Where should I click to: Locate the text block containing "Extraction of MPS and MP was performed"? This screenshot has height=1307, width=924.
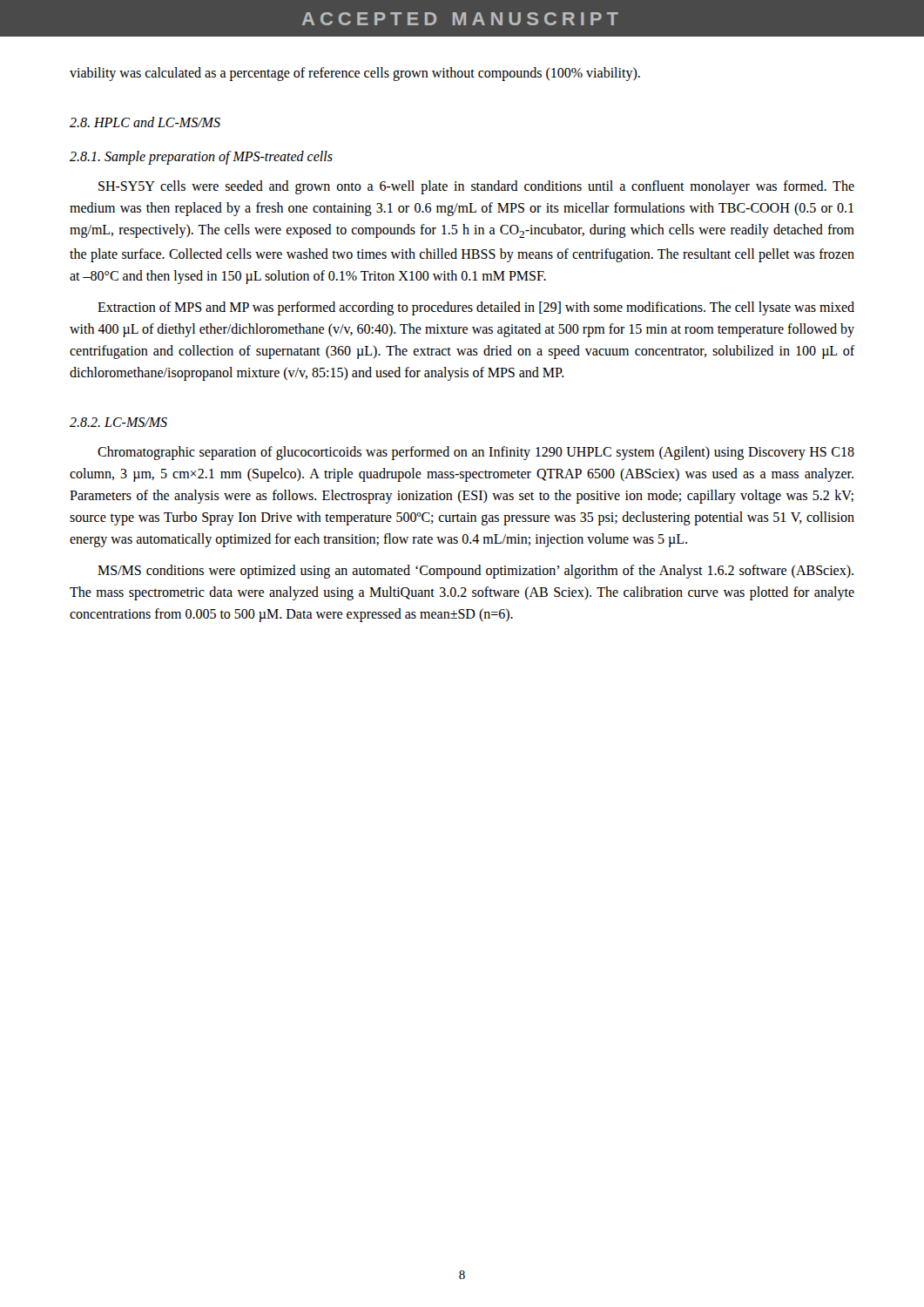(462, 340)
